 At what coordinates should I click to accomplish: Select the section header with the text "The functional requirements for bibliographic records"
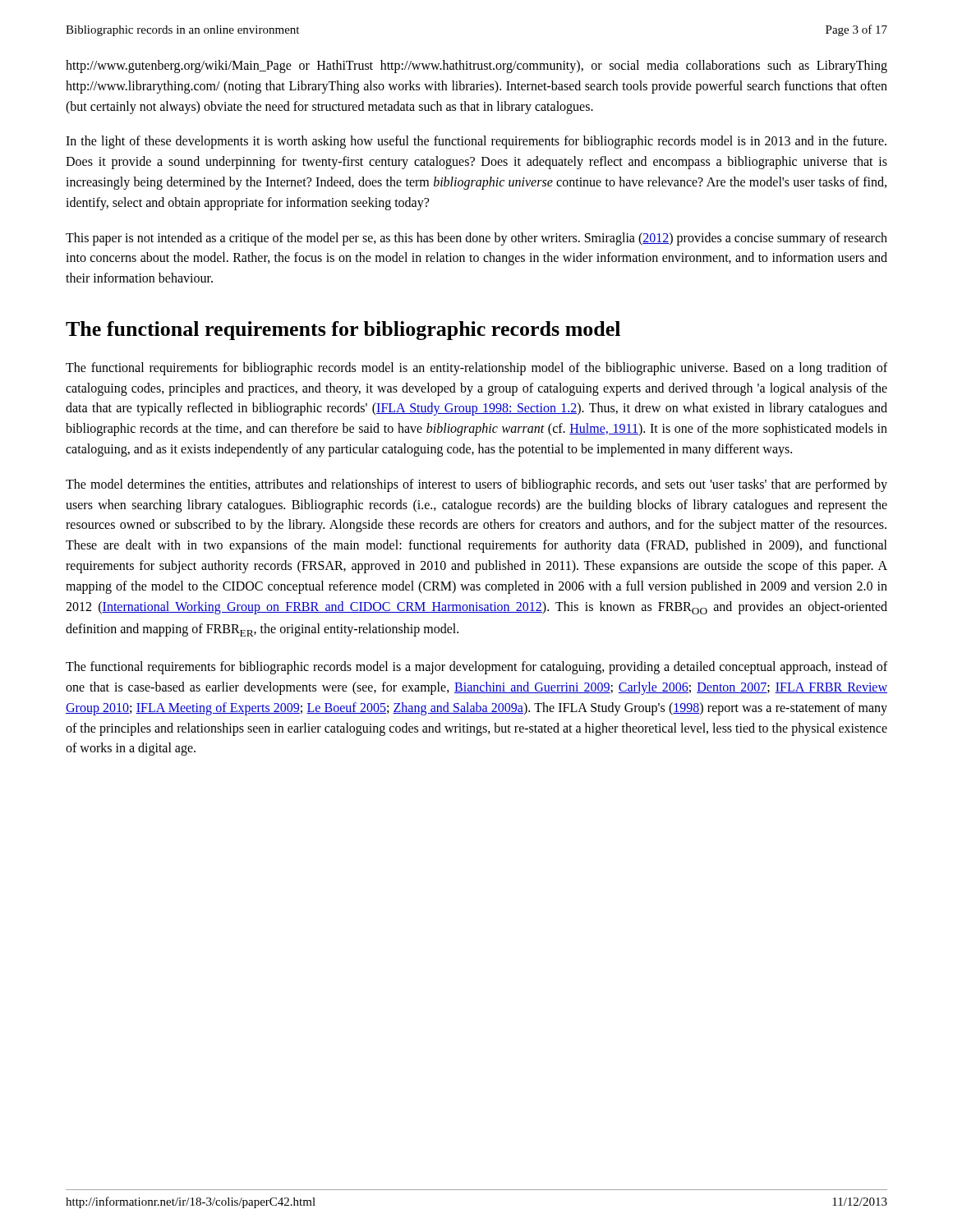[x=343, y=329]
